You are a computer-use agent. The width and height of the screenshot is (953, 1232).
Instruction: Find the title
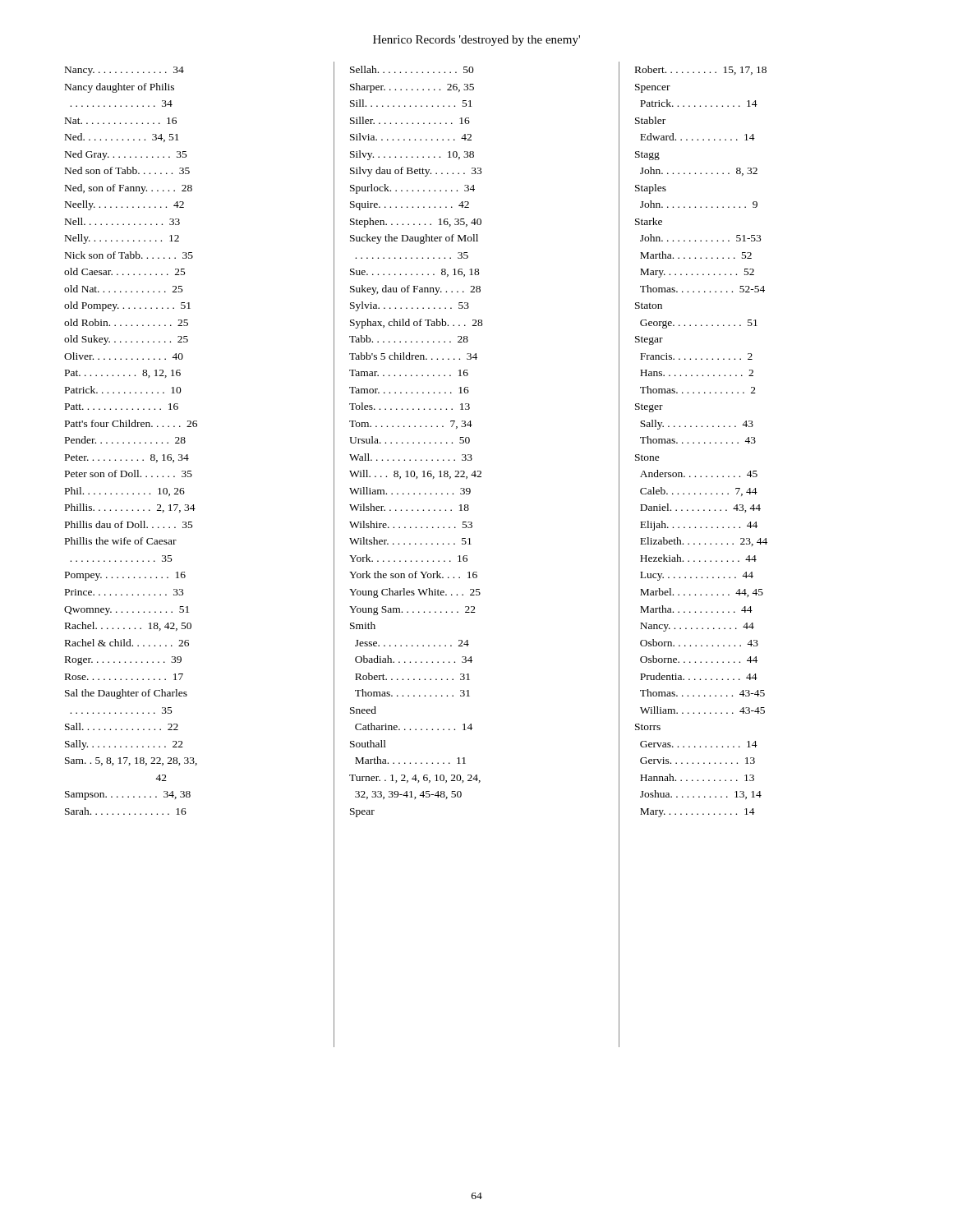point(476,39)
